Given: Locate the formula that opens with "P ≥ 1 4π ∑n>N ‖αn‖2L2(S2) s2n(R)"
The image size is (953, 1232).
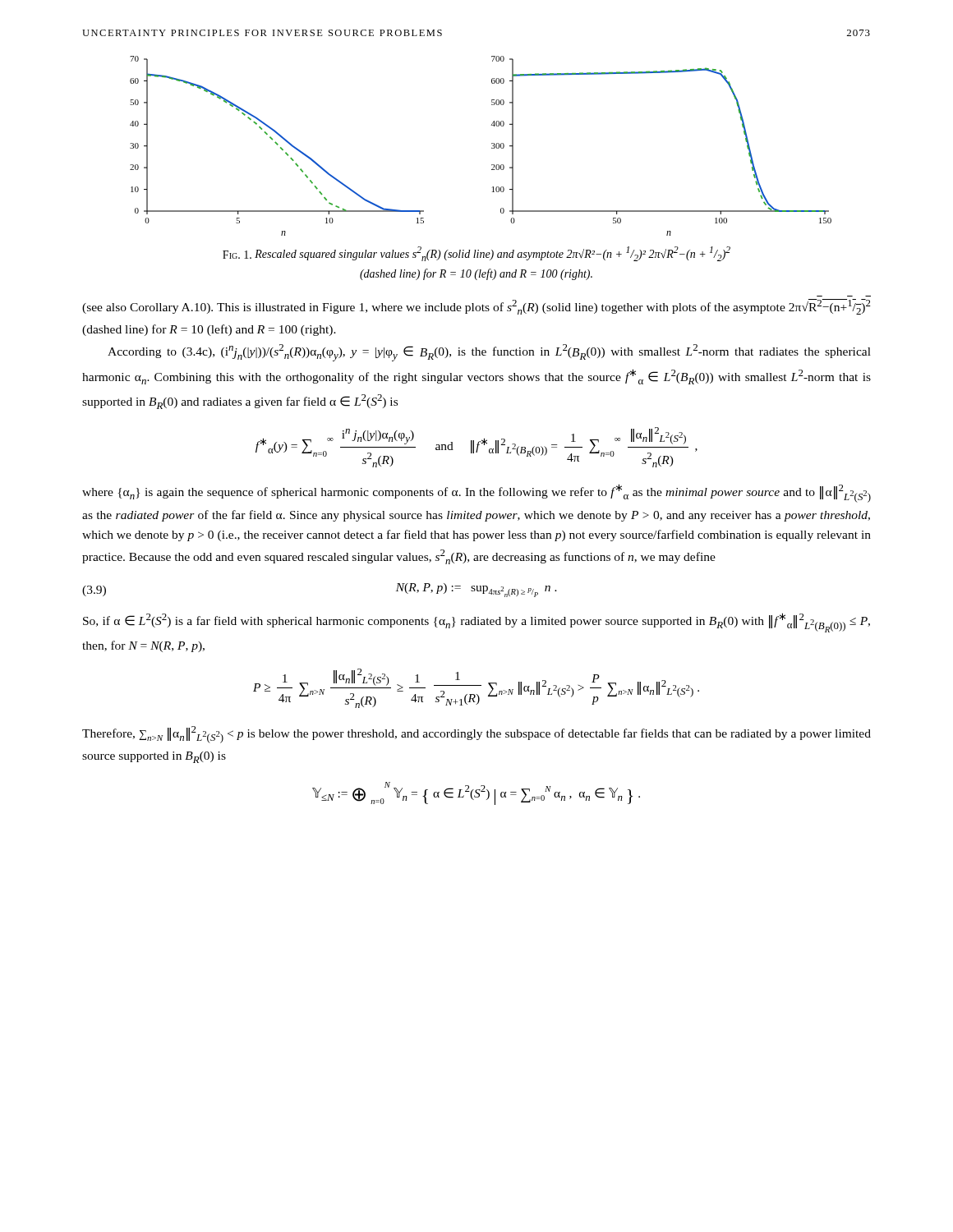Looking at the screenshot, I should [476, 688].
